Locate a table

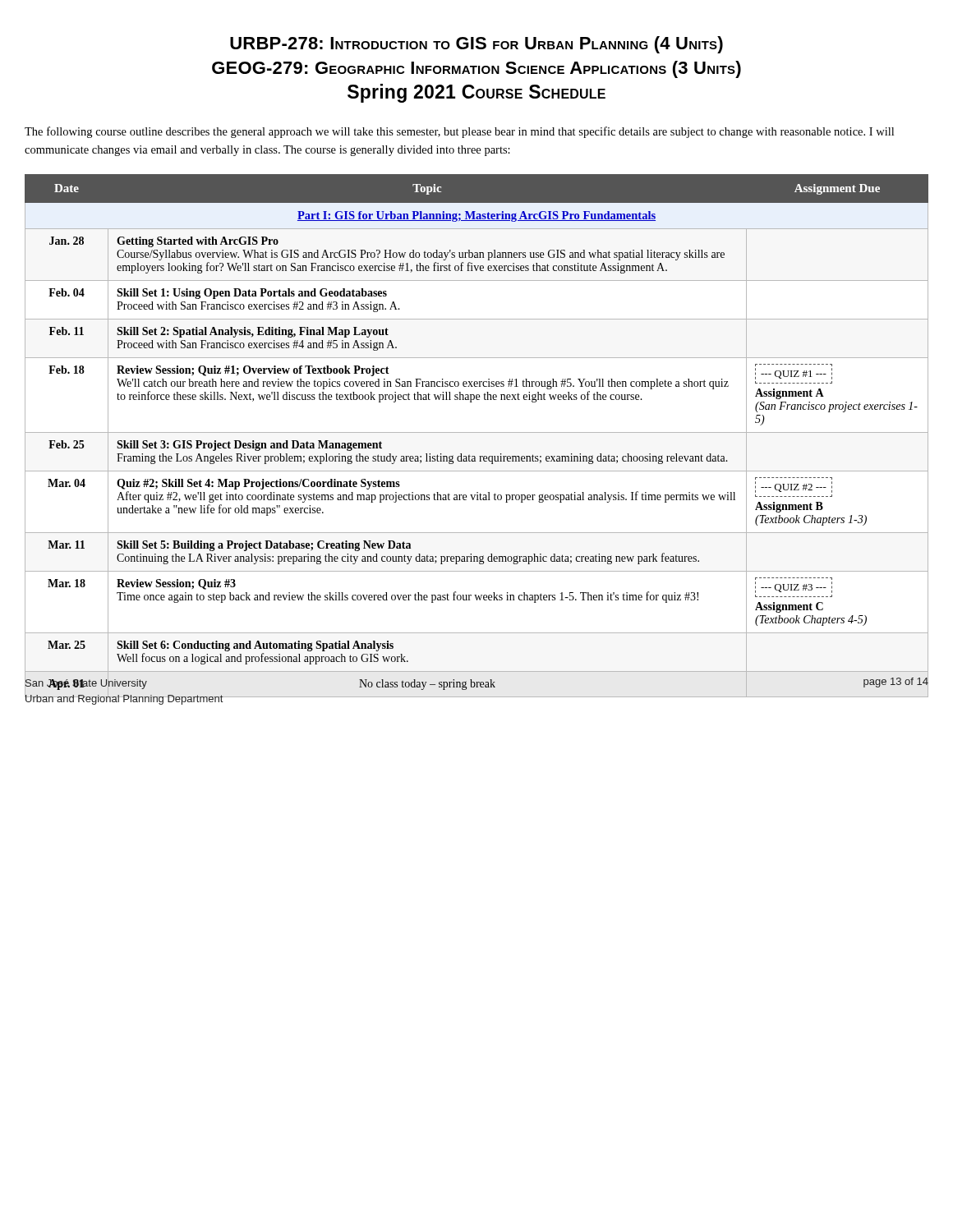click(476, 436)
